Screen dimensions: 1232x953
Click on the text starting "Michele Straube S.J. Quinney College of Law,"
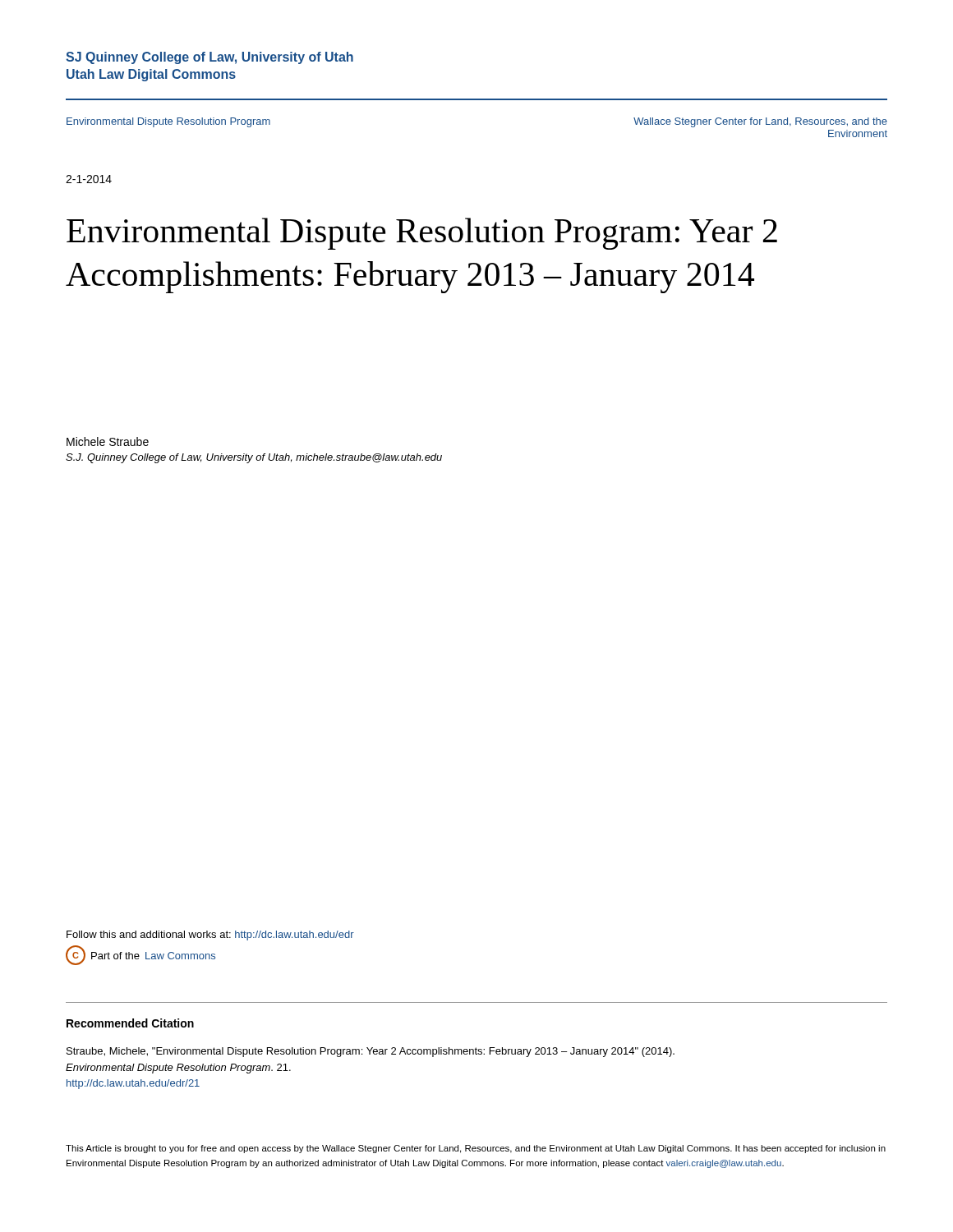254,449
